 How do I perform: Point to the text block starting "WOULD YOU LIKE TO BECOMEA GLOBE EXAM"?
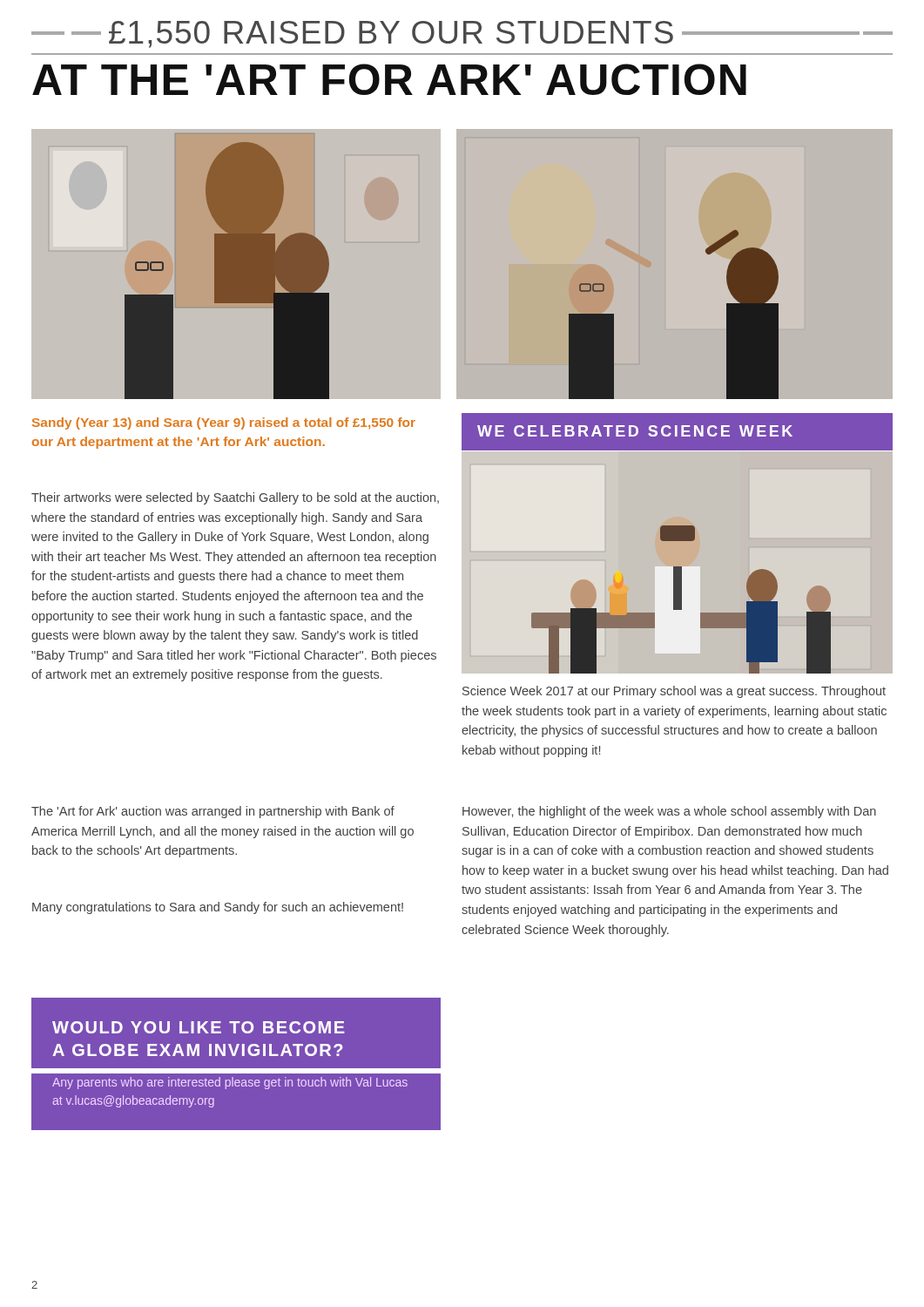pyautogui.click(x=236, y=1039)
